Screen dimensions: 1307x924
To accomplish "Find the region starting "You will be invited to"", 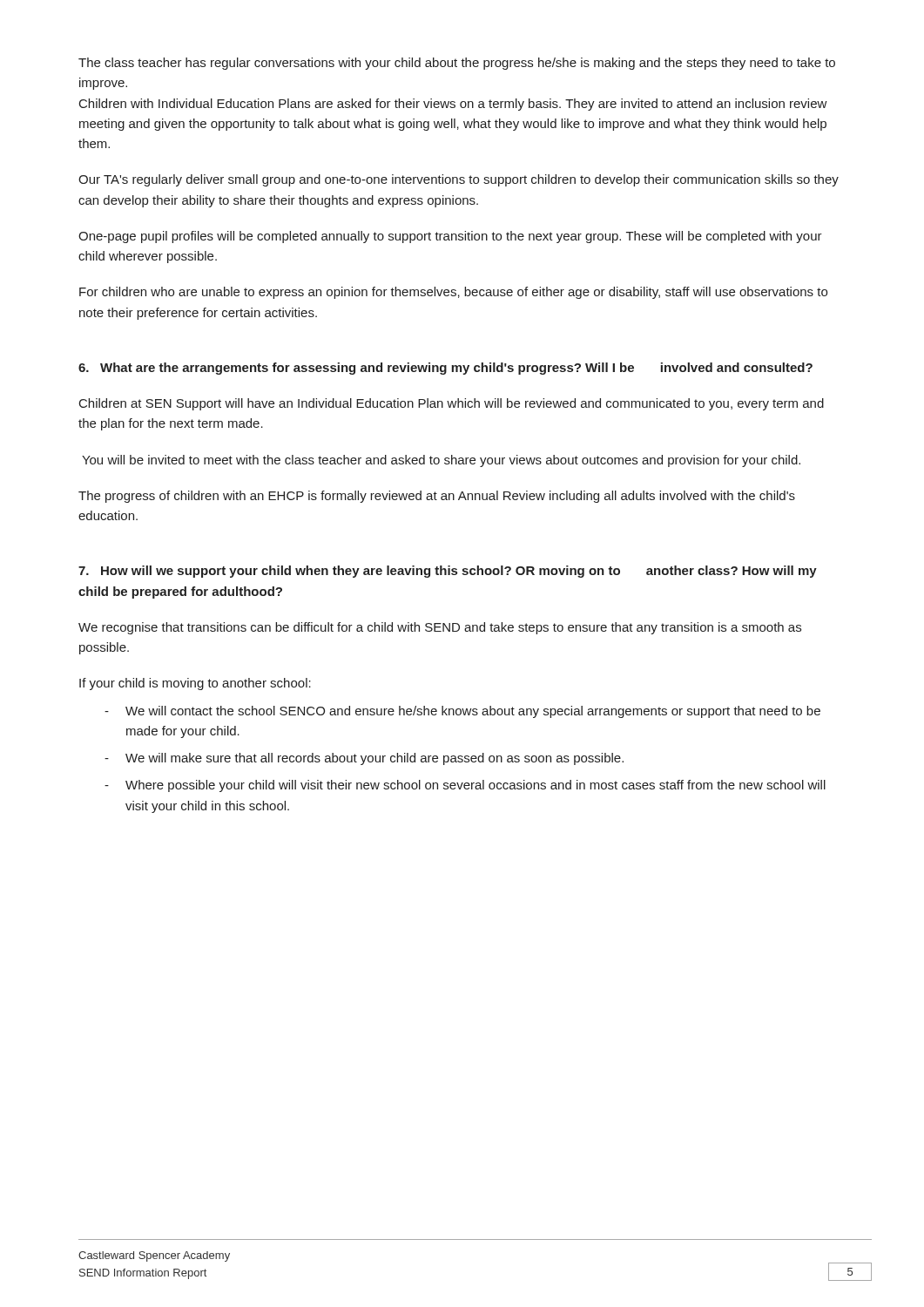I will (x=440, y=459).
